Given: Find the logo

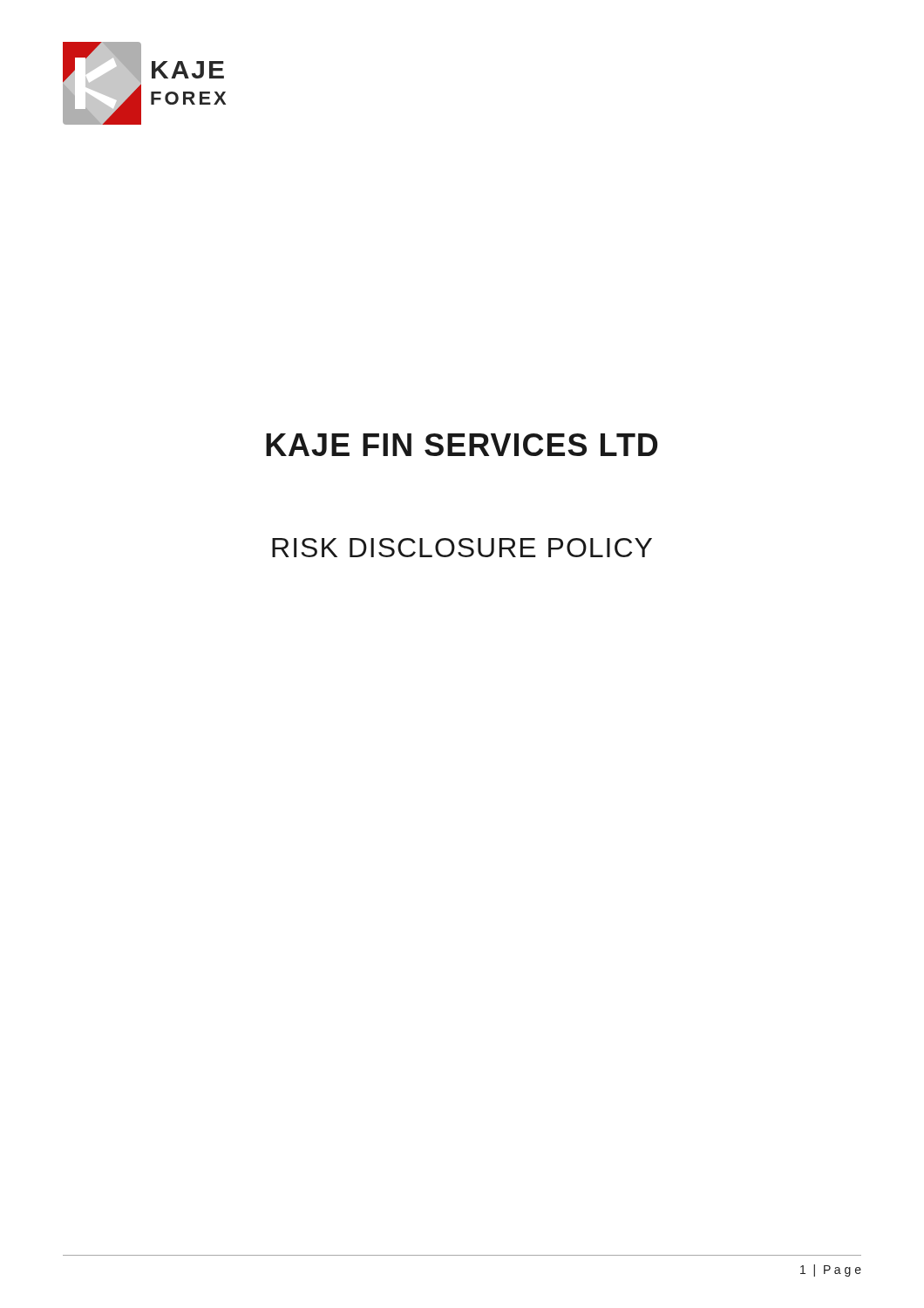Looking at the screenshot, I should (x=154, y=85).
